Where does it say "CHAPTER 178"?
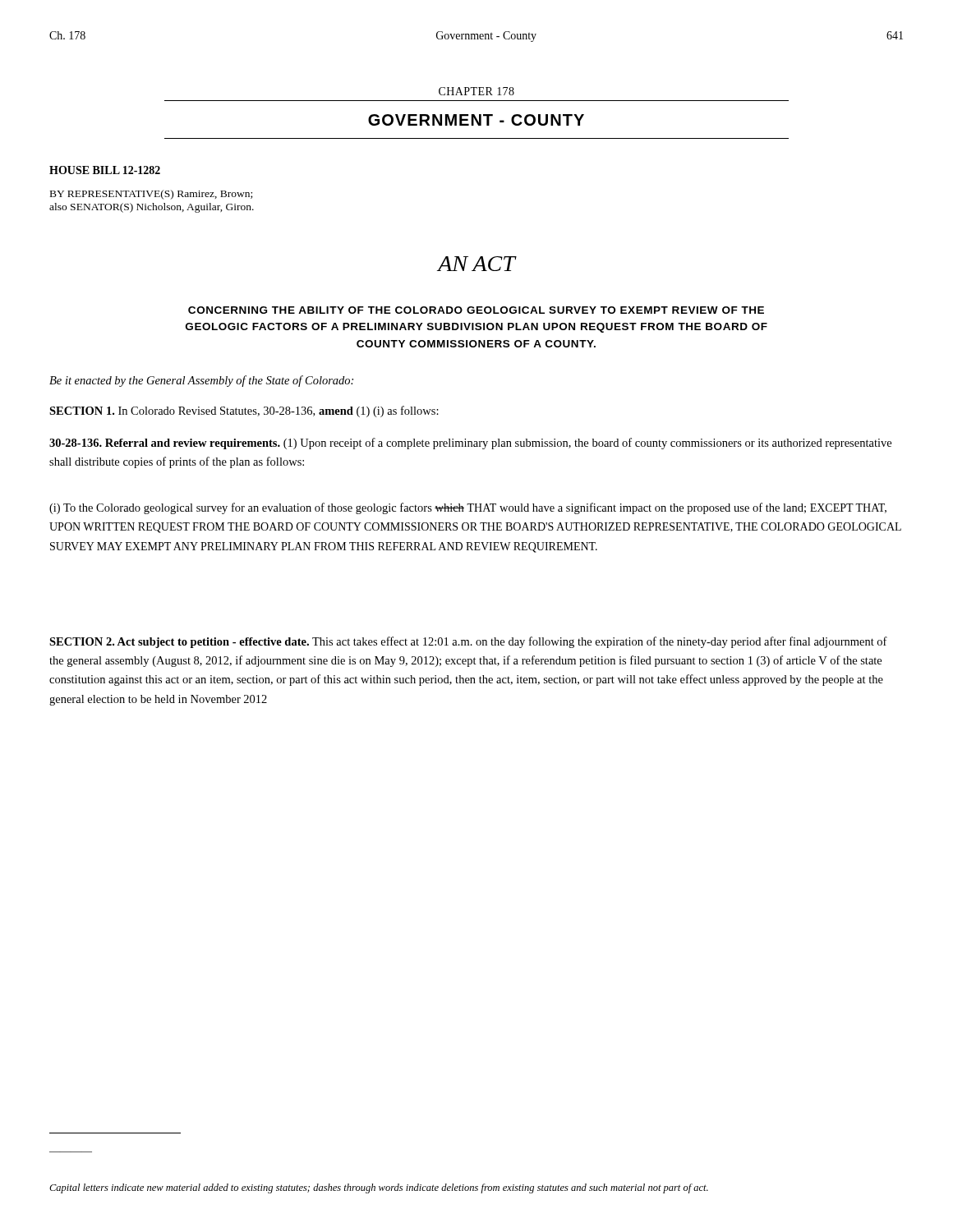953x1232 pixels. [476, 92]
